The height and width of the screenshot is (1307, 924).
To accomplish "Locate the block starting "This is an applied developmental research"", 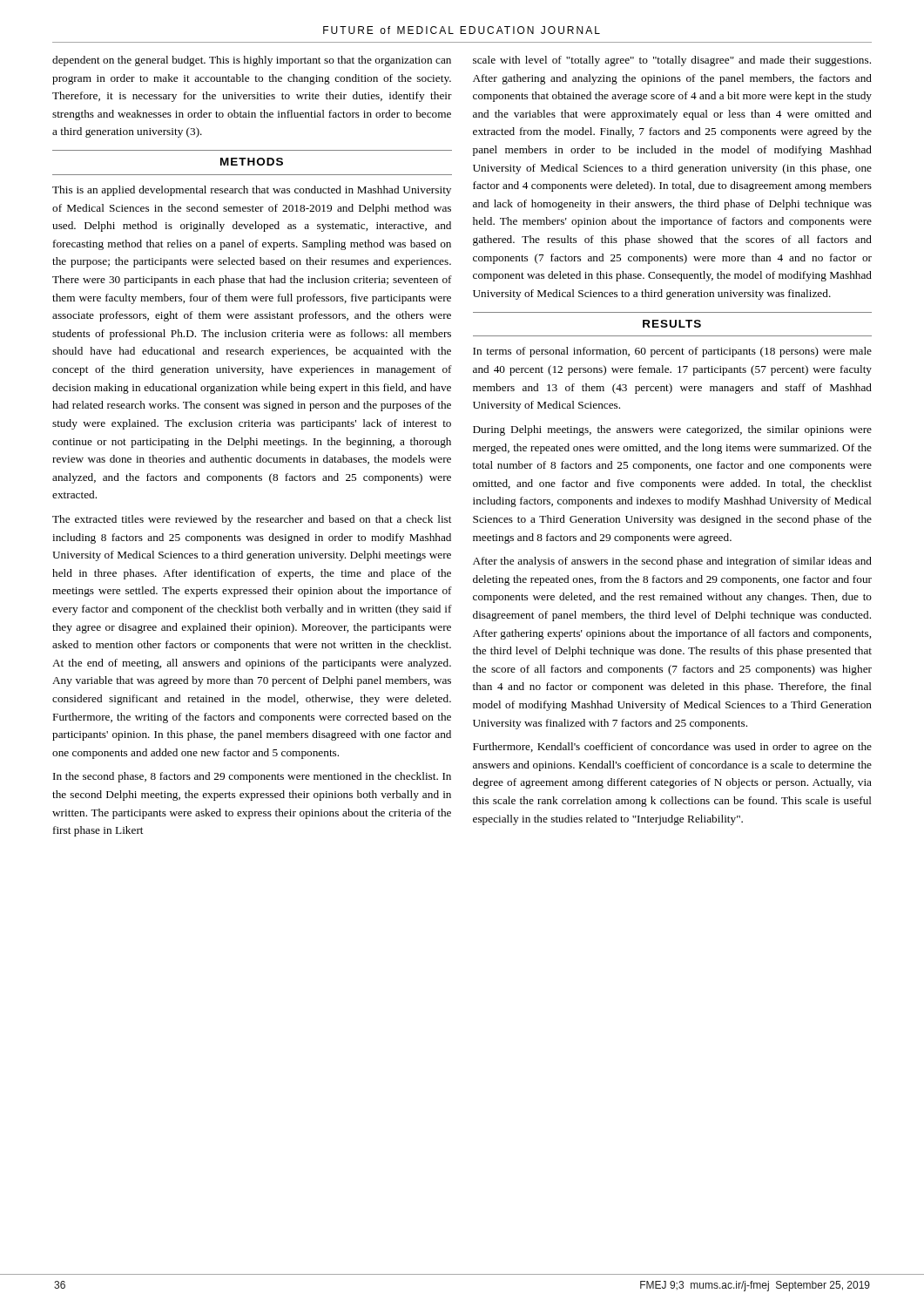I will (x=252, y=511).
